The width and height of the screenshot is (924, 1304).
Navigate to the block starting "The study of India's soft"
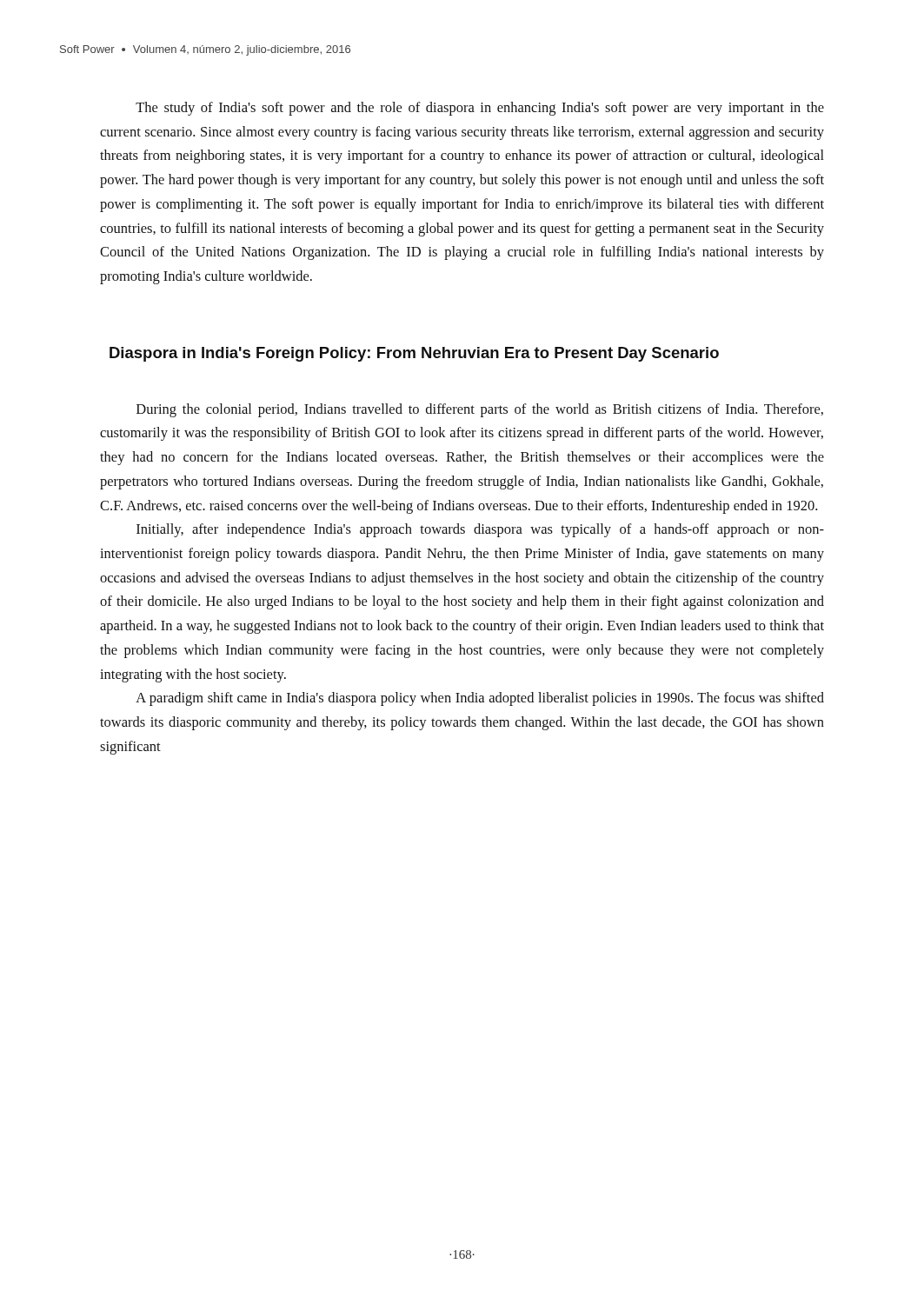[462, 192]
